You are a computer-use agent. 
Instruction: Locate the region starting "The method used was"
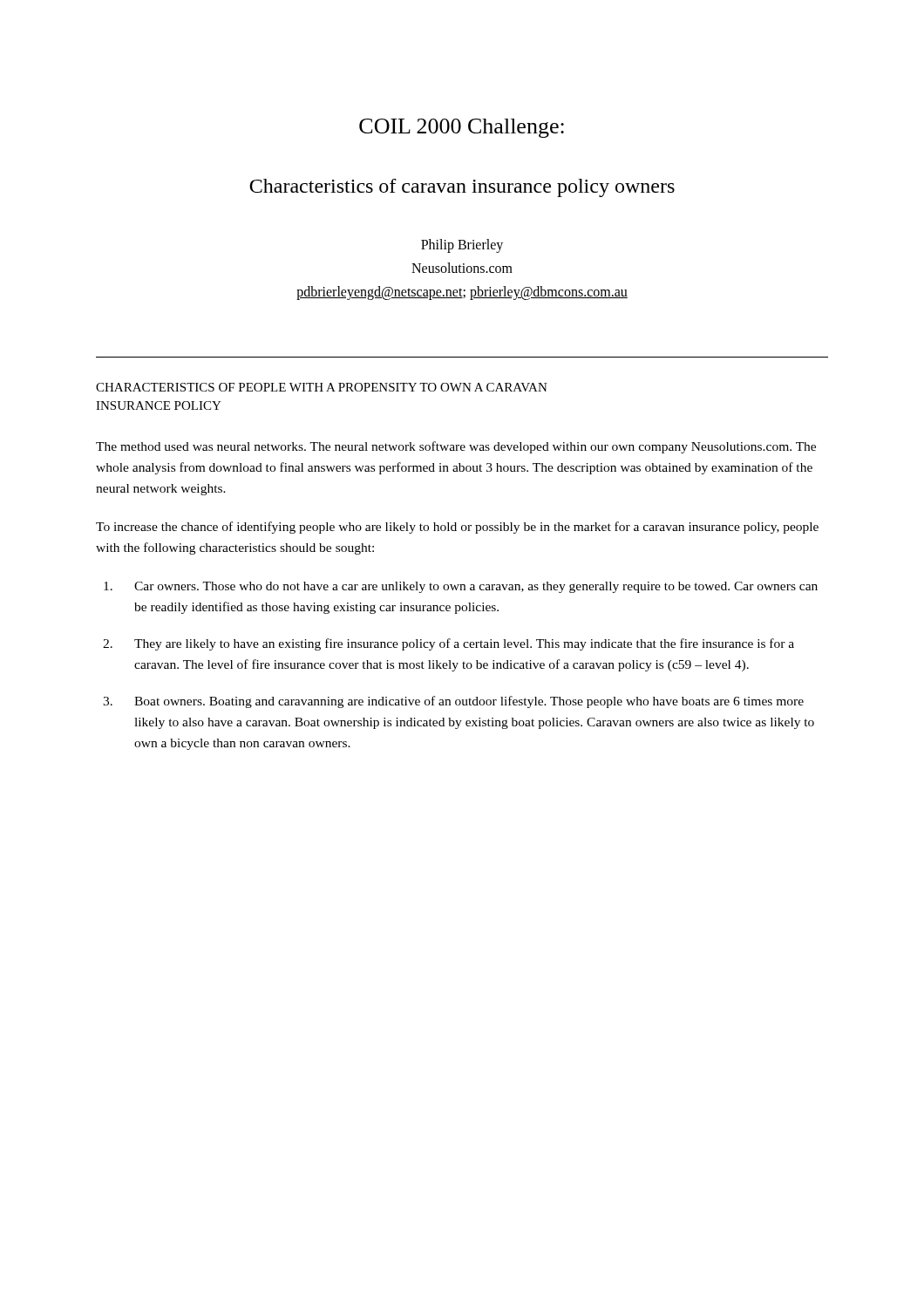(x=456, y=467)
